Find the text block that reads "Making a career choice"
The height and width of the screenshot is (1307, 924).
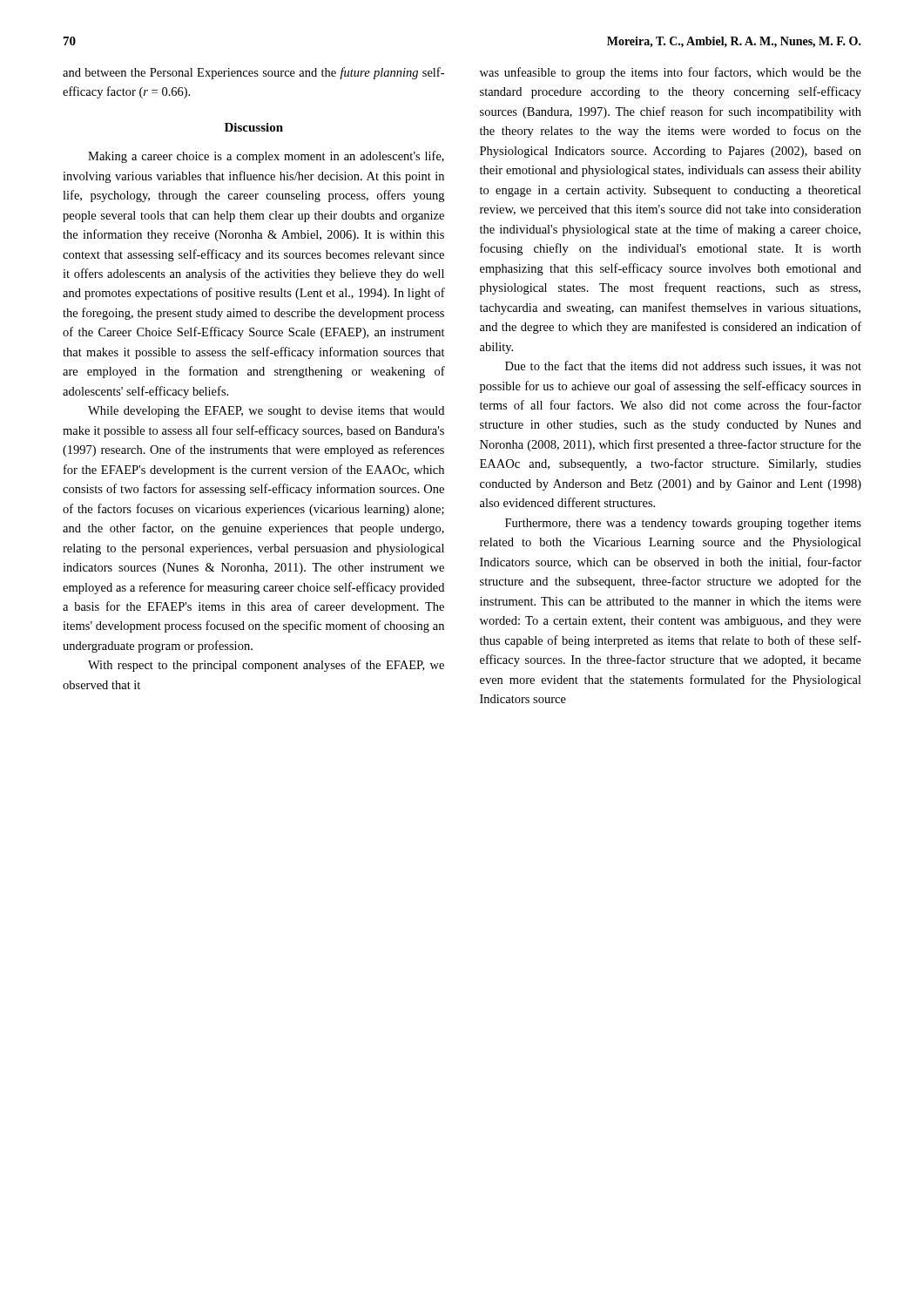pyautogui.click(x=254, y=274)
